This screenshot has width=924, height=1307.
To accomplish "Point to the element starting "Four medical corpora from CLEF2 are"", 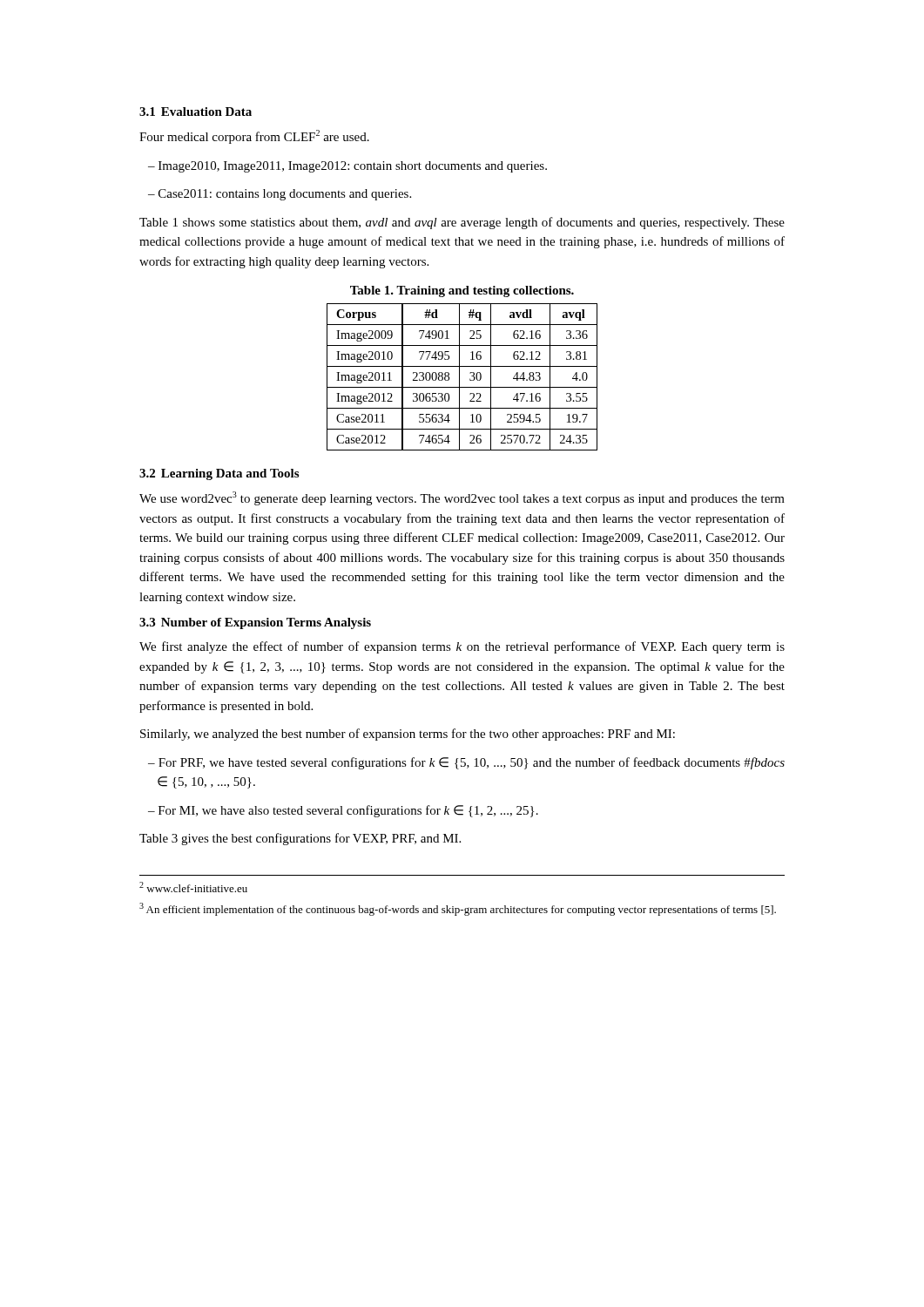I will pos(254,137).
